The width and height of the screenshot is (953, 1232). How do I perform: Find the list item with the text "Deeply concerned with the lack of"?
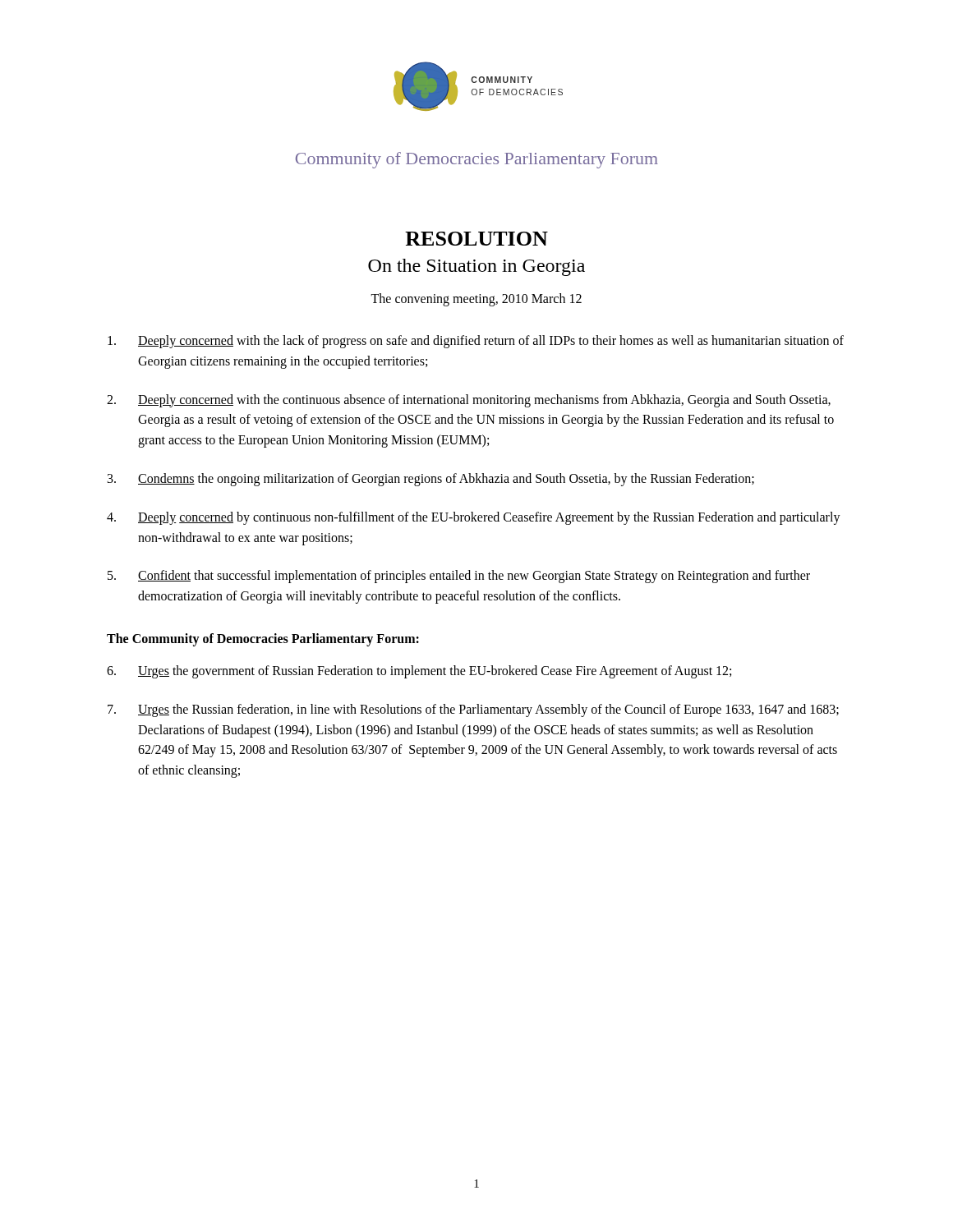[476, 351]
